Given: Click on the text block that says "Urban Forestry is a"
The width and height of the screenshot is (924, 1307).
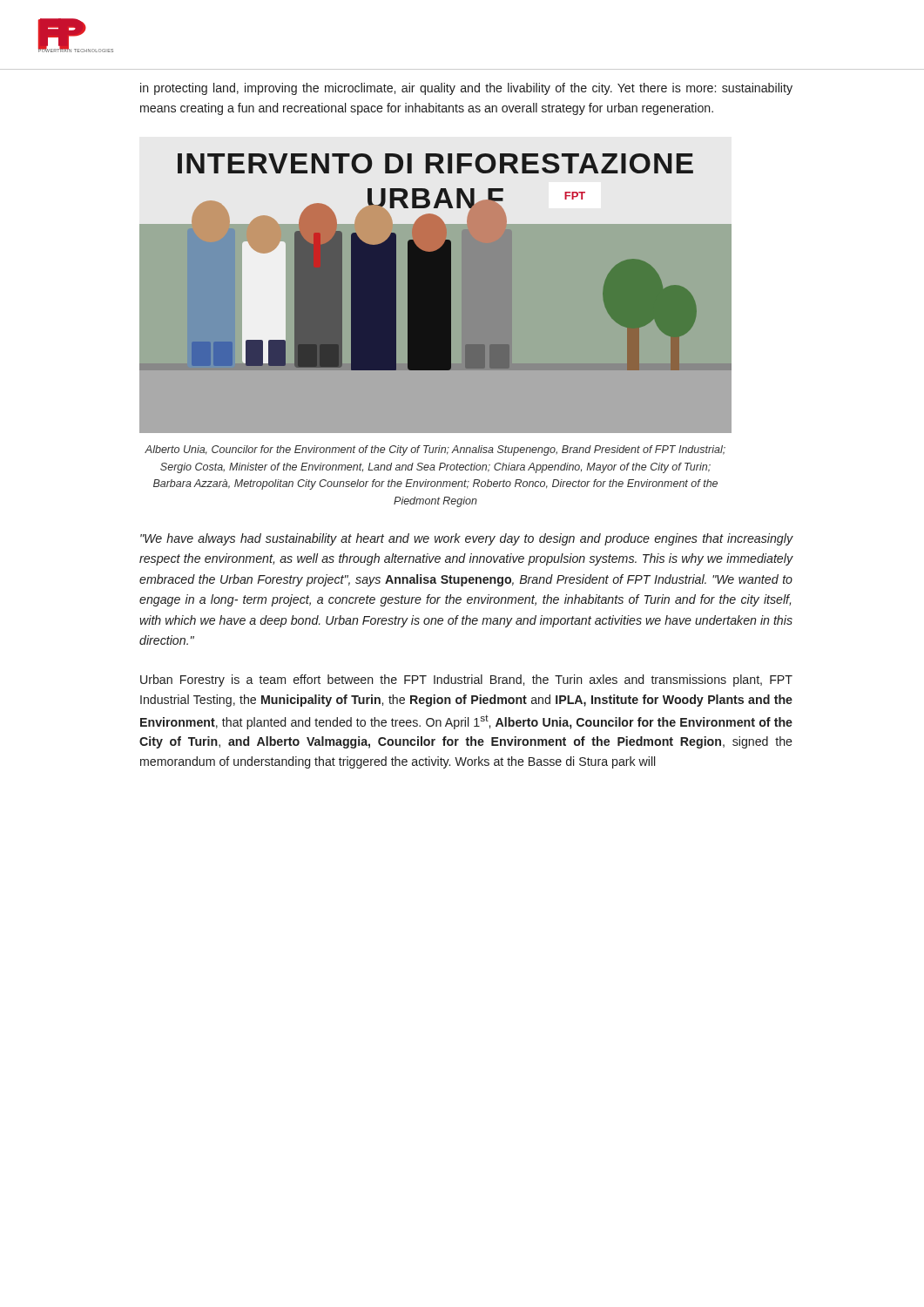Looking at the screenshot, I should pyautogui.click(x=466, y=721).
